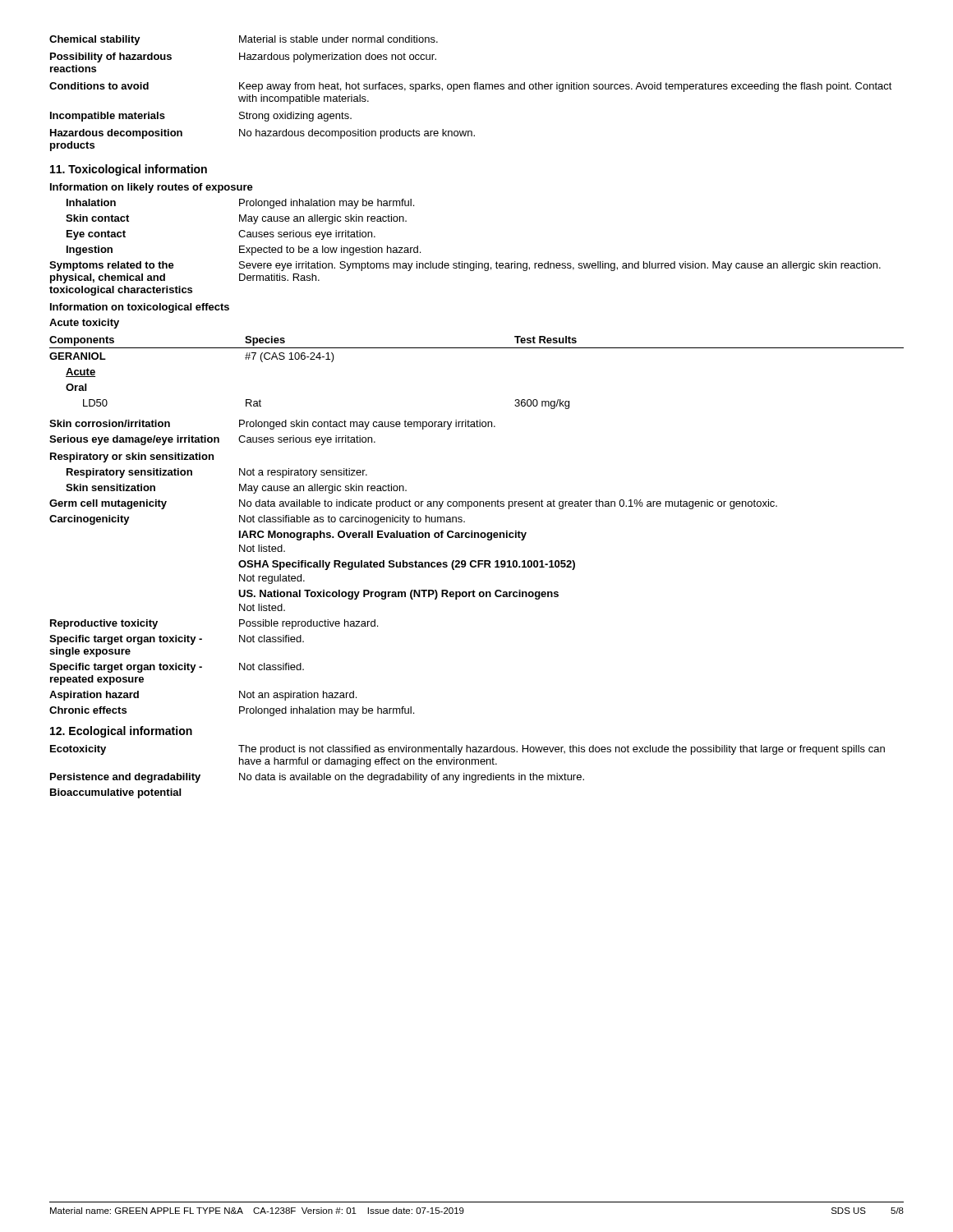Image resolution: width=953 pixels, height=1232 pixels.
Task: Locate the passage starting "Symptoms related to the physical,"
Action: (x=476, y=277)
